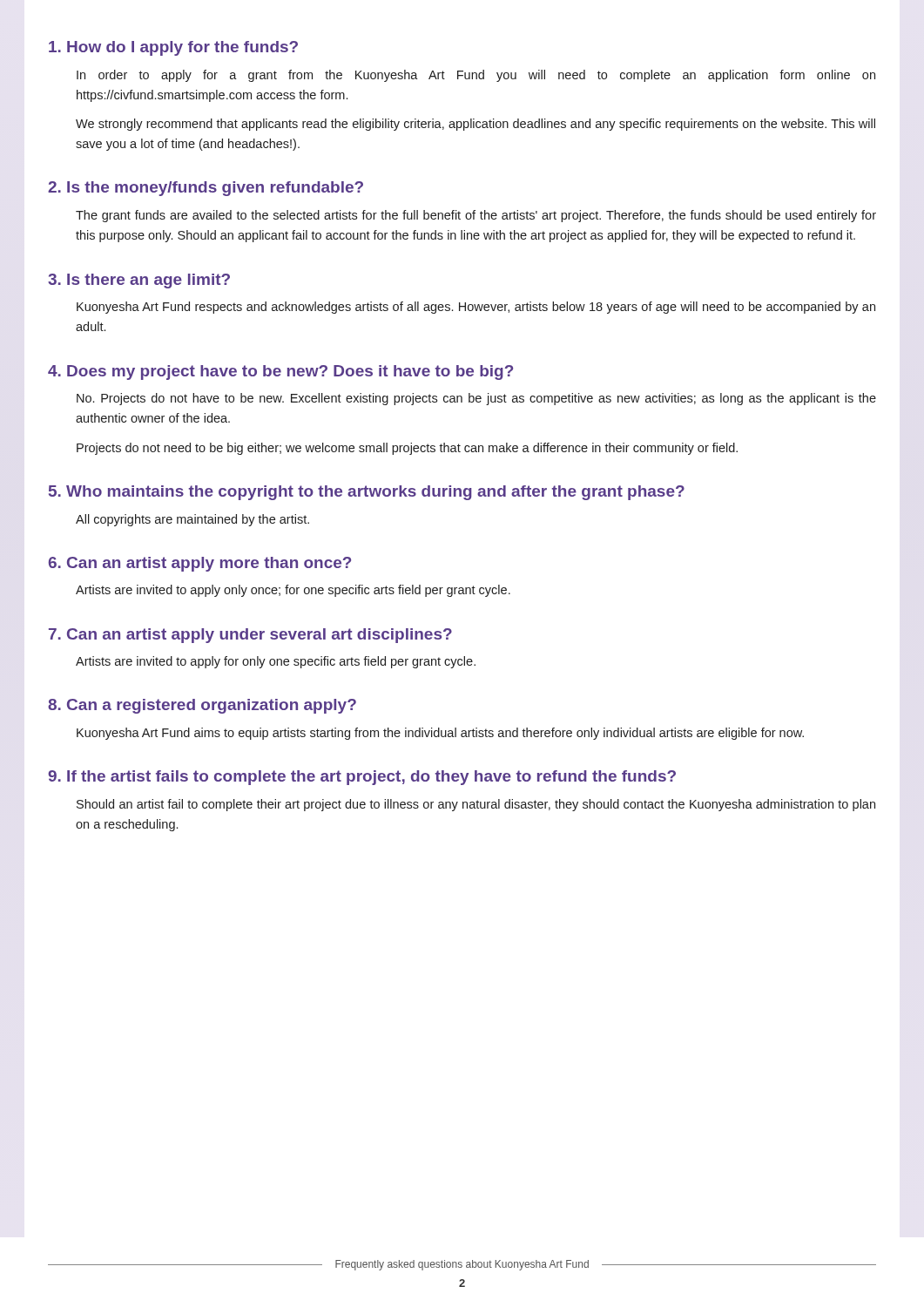Screen dimensions: 1307x924
Task: Select the text block starting "Artists are invited to apply only once; for"
Action: point(293,590)
